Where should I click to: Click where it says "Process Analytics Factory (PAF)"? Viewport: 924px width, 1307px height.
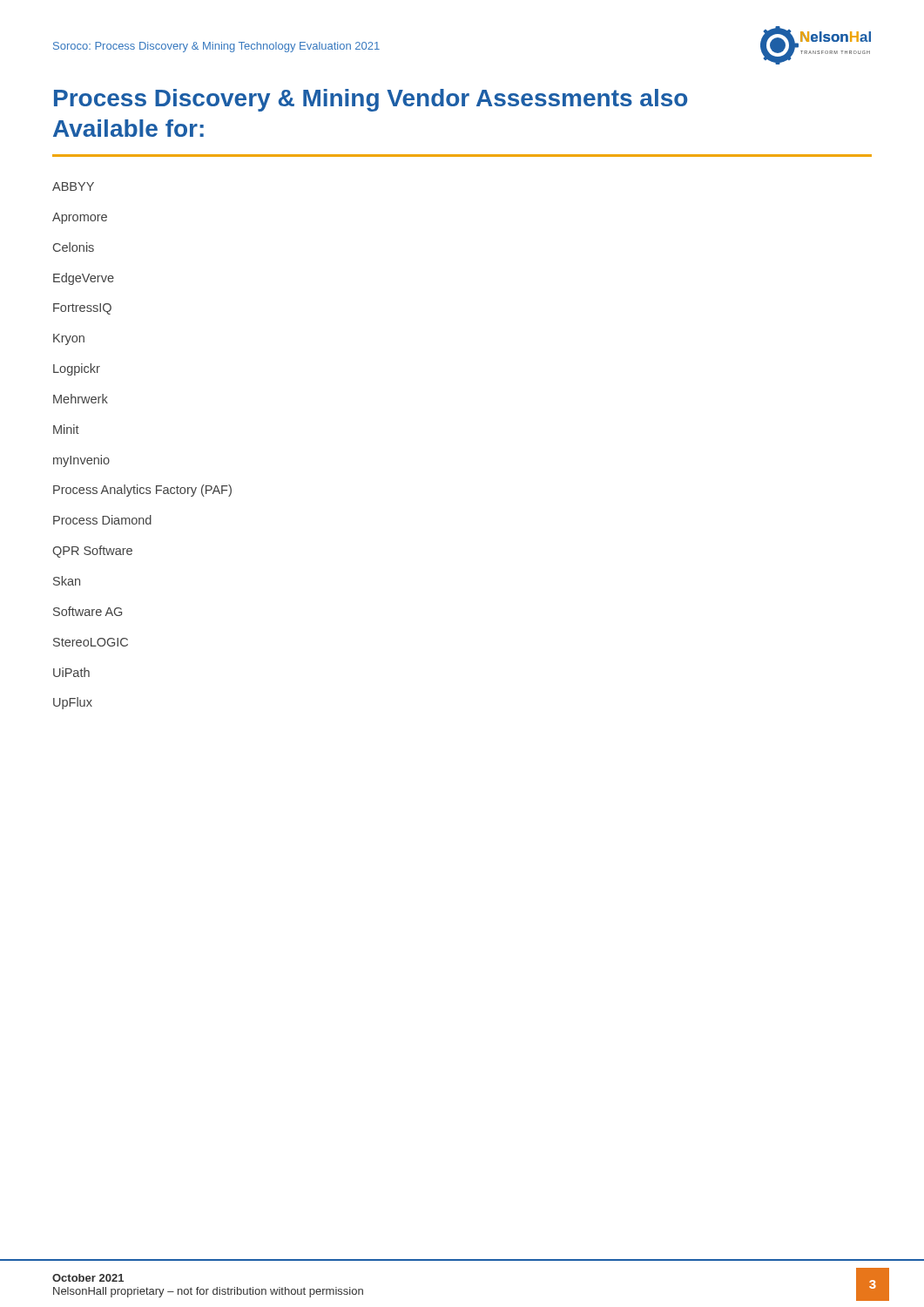click(142, 490)
